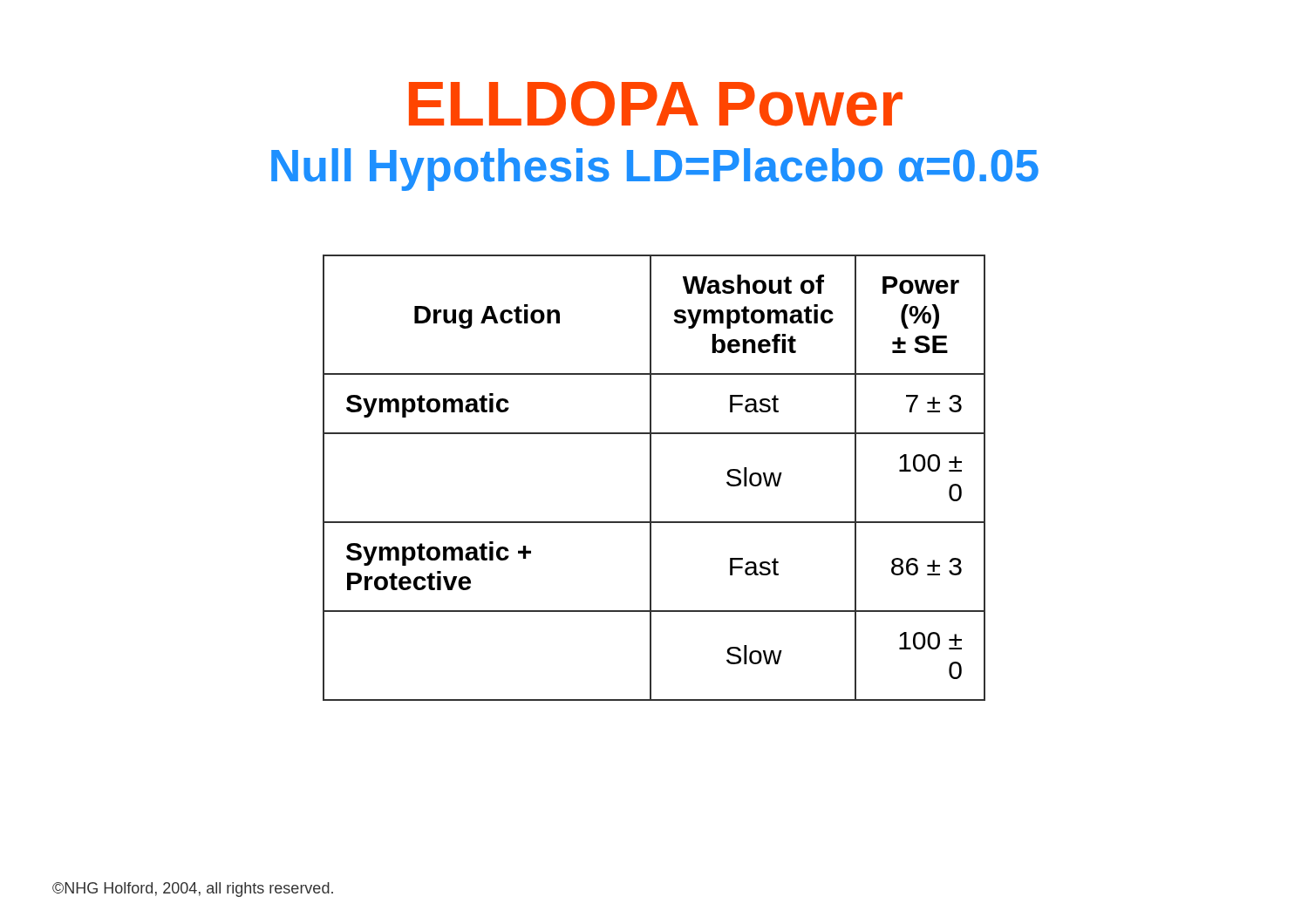Point to the block starting "ELLDOPA Power Null Hypothesis LD=Placebo α=0.05"
Viewport: 1308px width, 924px height.
tap(654, 131)
